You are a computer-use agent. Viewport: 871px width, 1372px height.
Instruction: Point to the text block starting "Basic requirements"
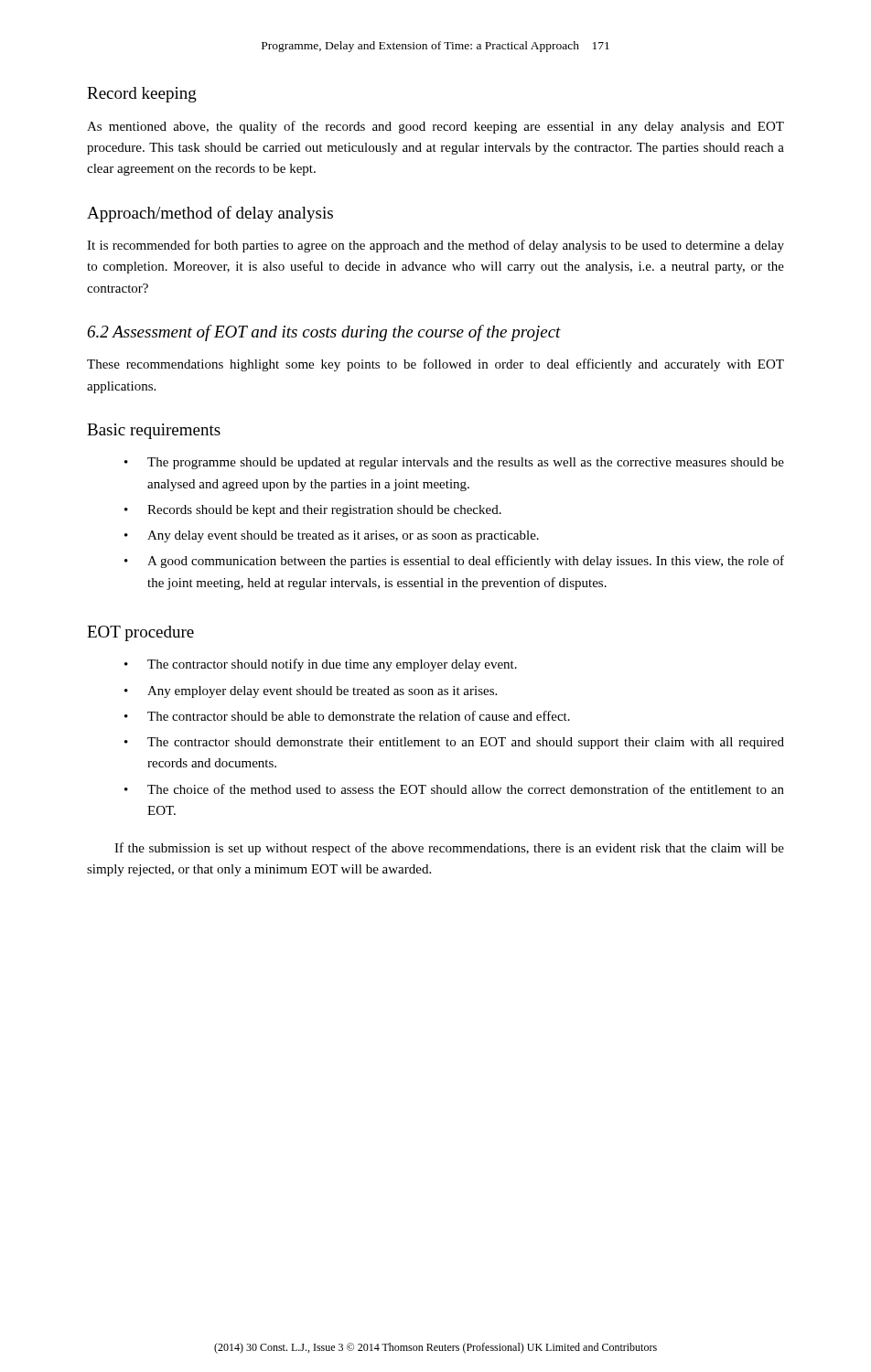point(154,429)
